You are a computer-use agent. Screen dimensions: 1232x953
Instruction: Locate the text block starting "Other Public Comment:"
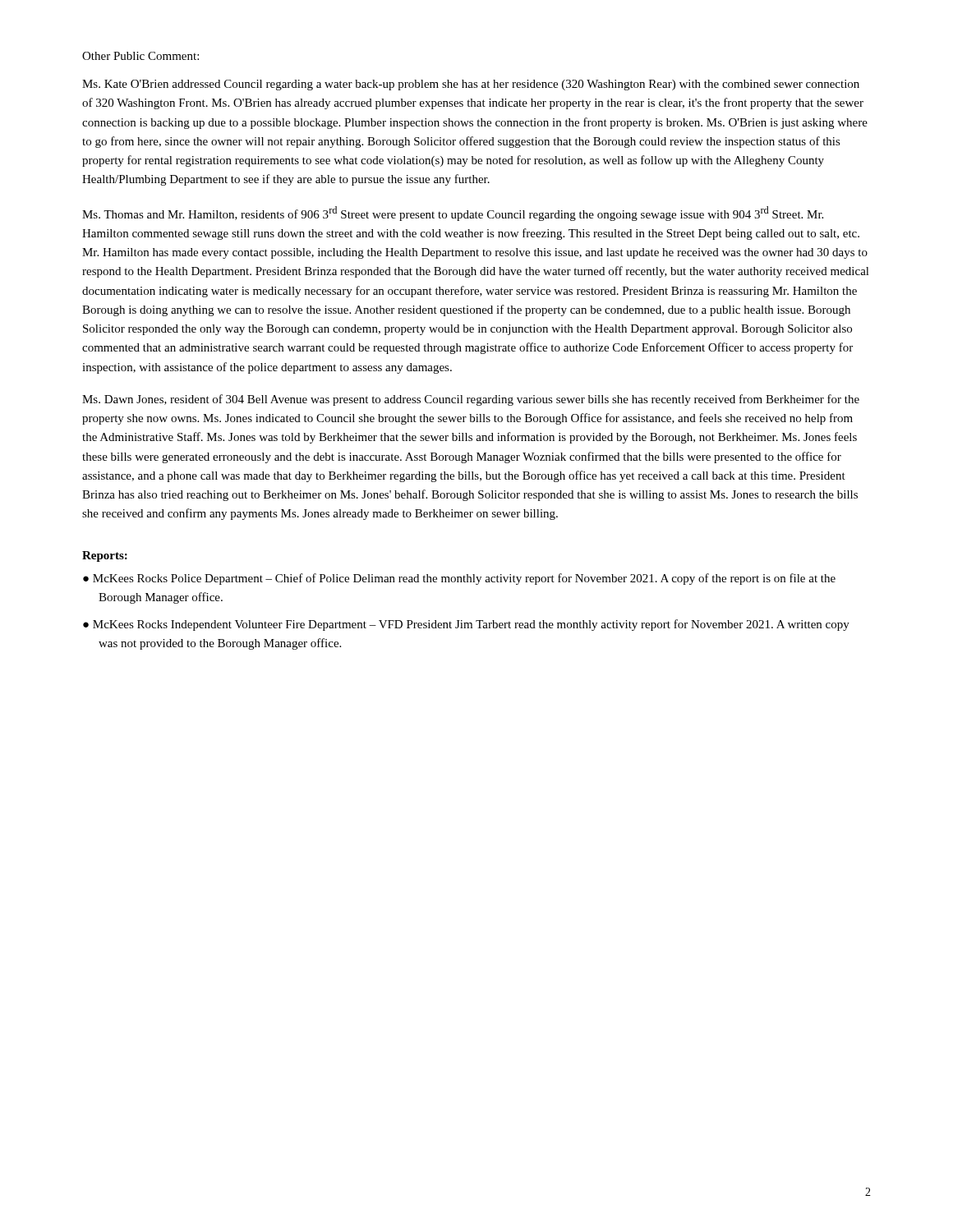tap(141, 56)
